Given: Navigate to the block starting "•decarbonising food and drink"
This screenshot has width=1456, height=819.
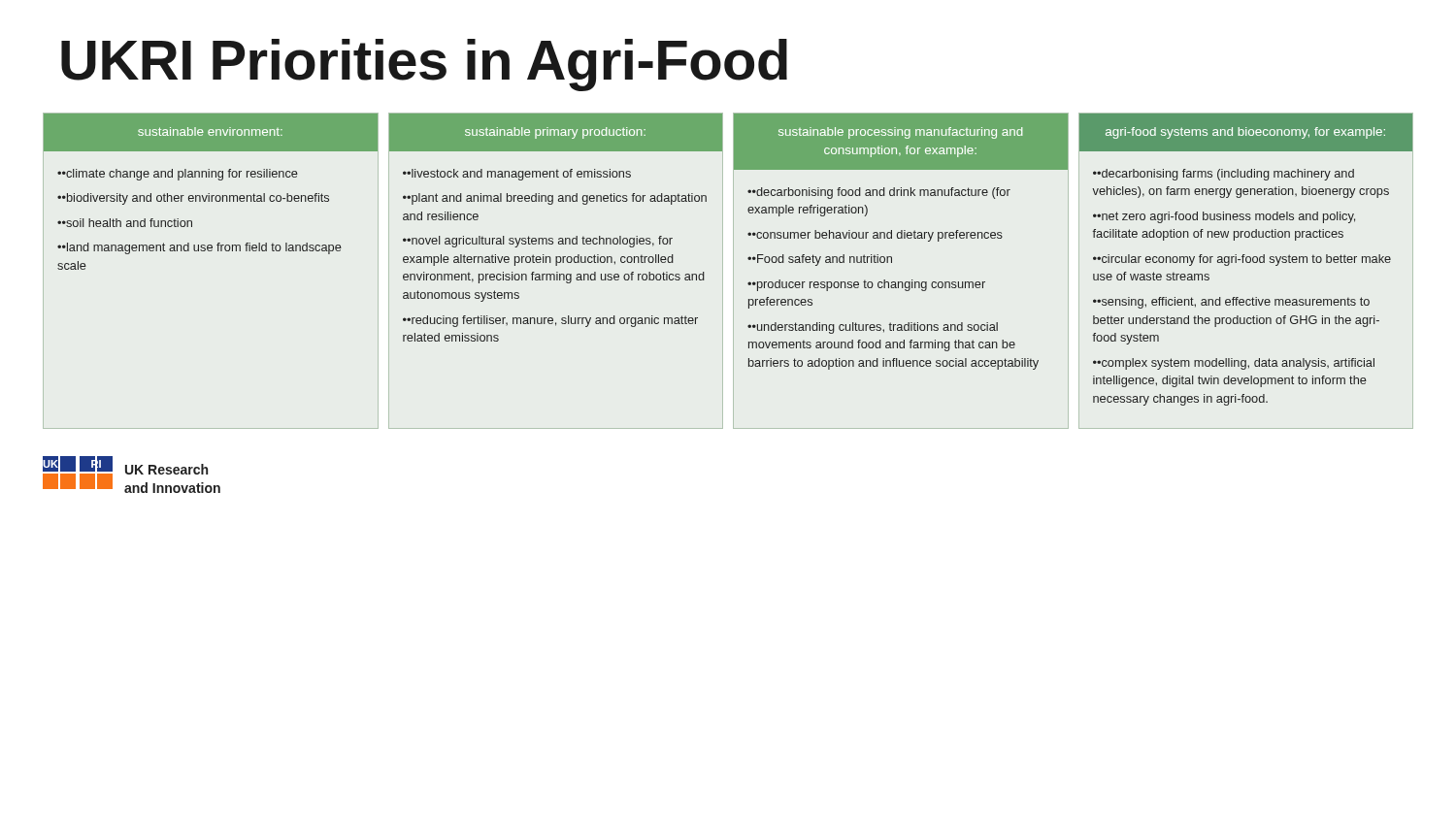Looking at the screenshot, I should tap(879, 200).
